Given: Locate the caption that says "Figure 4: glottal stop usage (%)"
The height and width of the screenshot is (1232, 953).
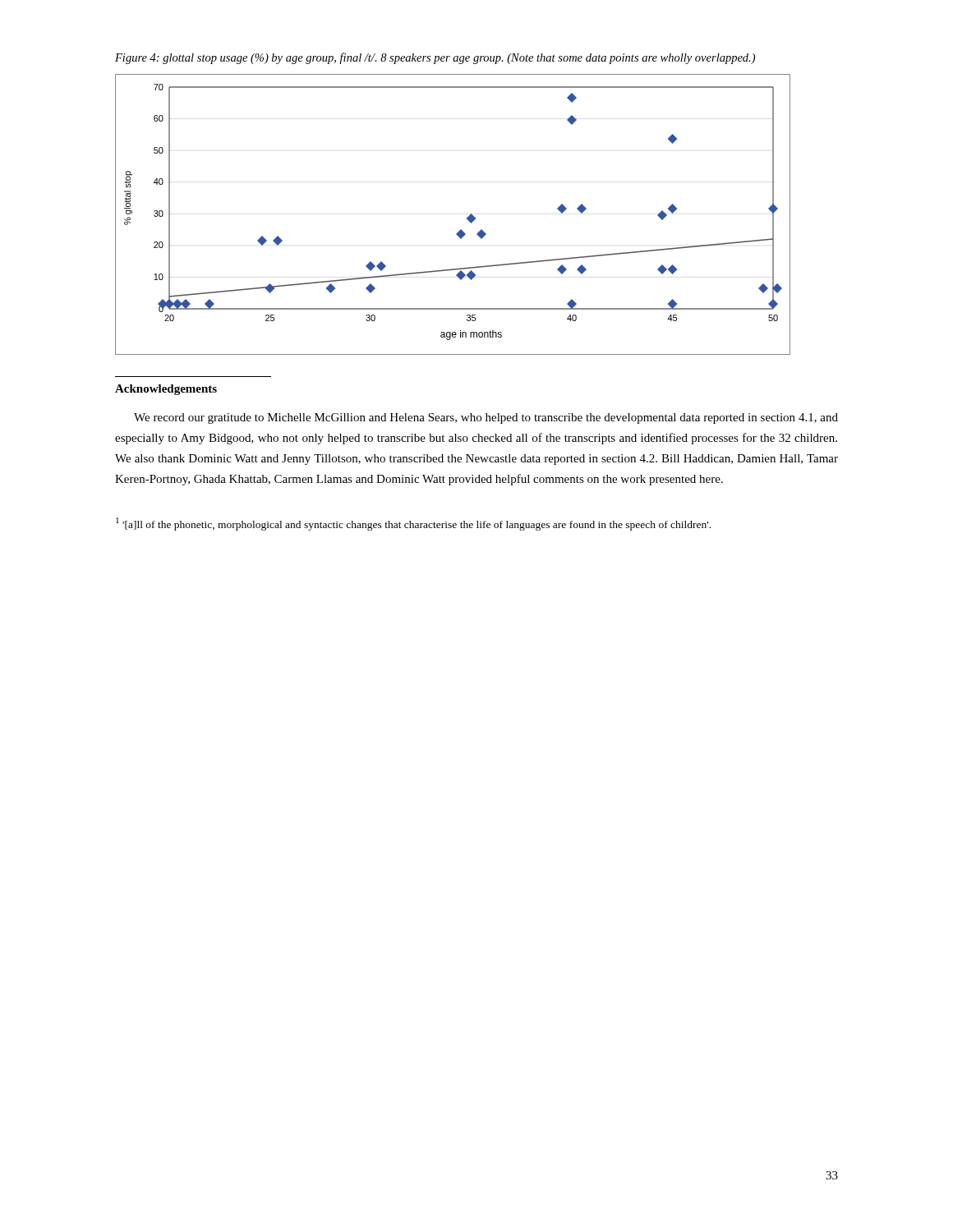Looking at the screenshot, I should [x=435, y=57].
